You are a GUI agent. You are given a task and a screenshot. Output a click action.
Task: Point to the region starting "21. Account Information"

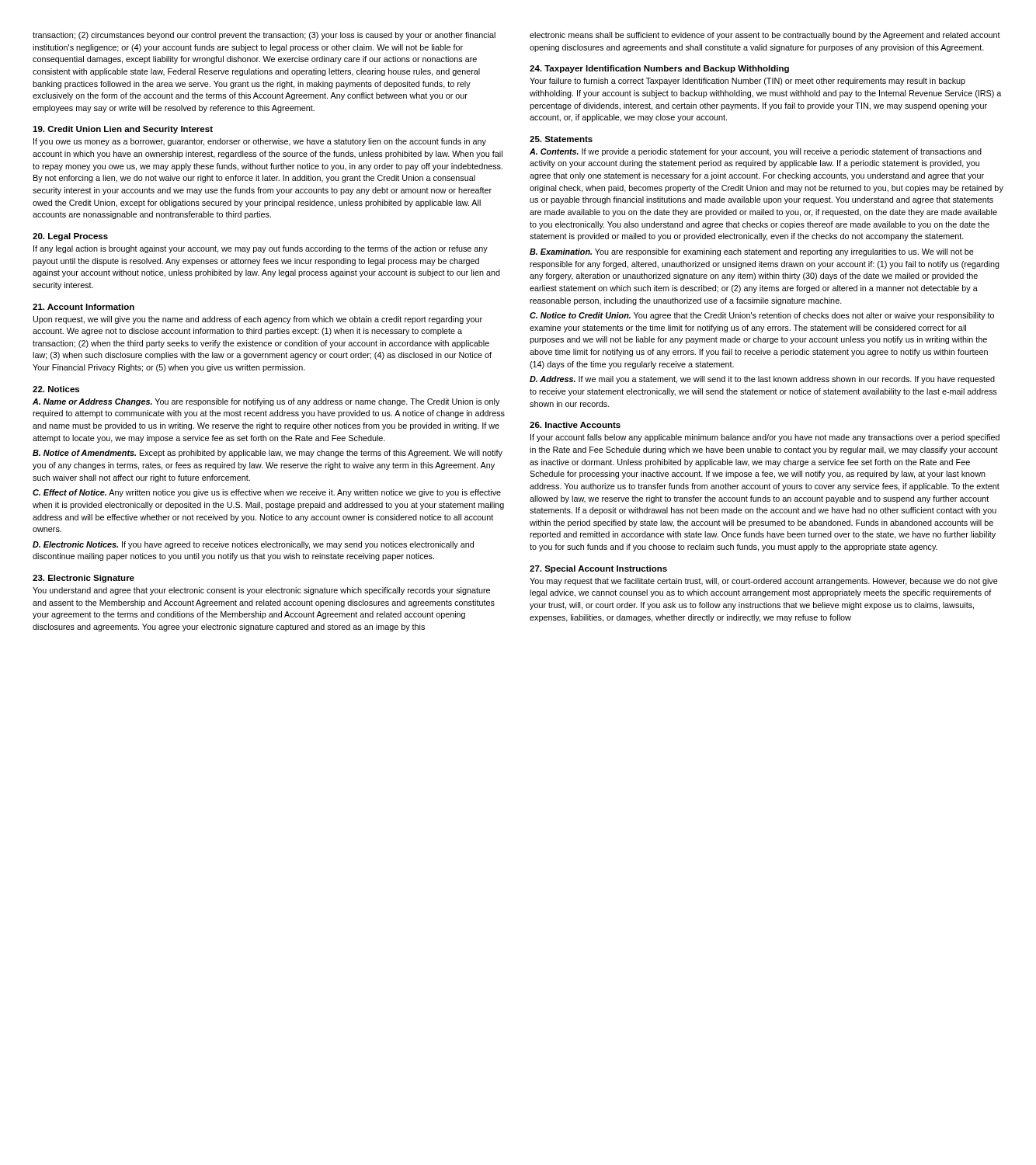[x=84, y=306]
